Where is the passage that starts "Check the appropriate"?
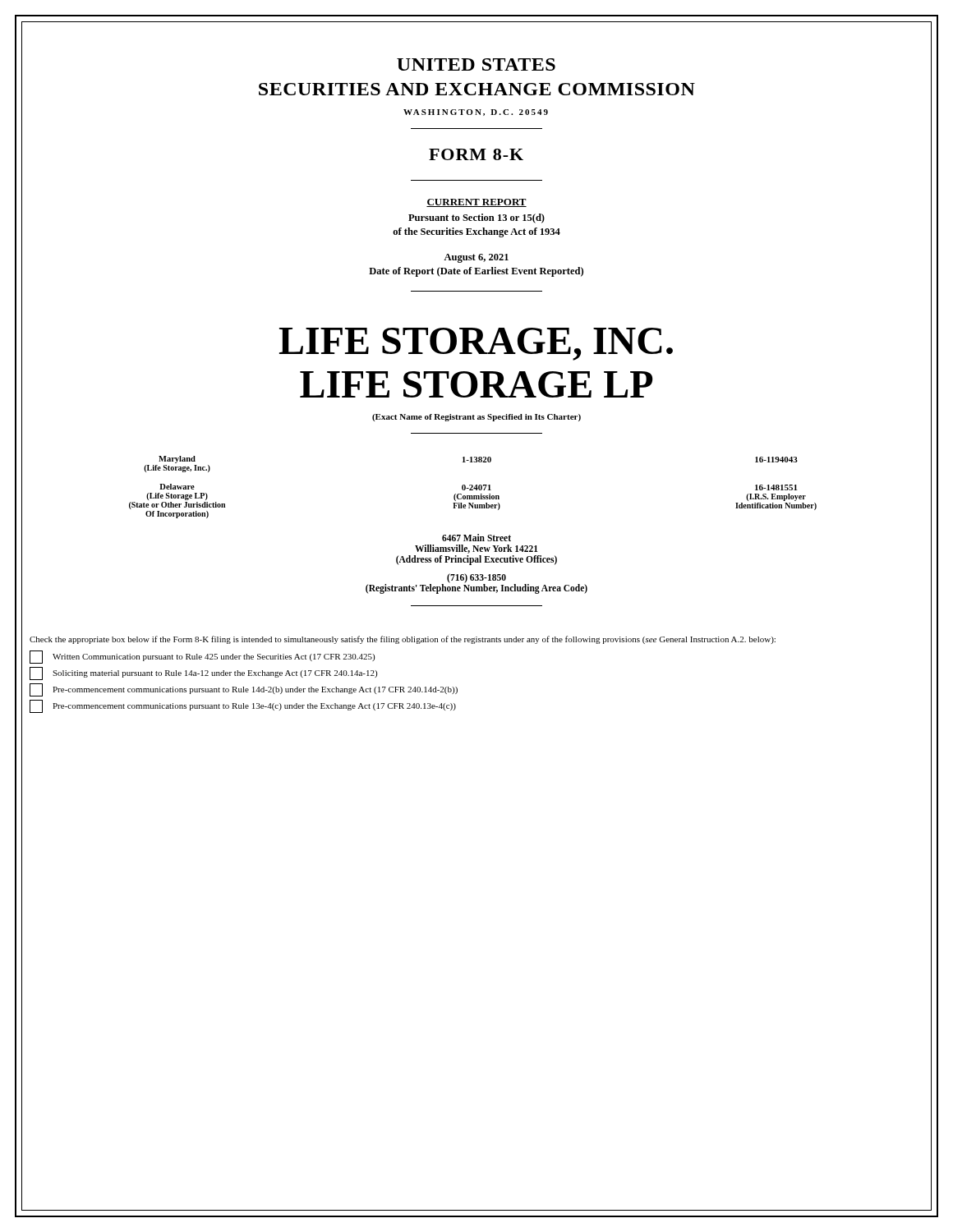The image size is (953, 1232). (x=403, y=640)
